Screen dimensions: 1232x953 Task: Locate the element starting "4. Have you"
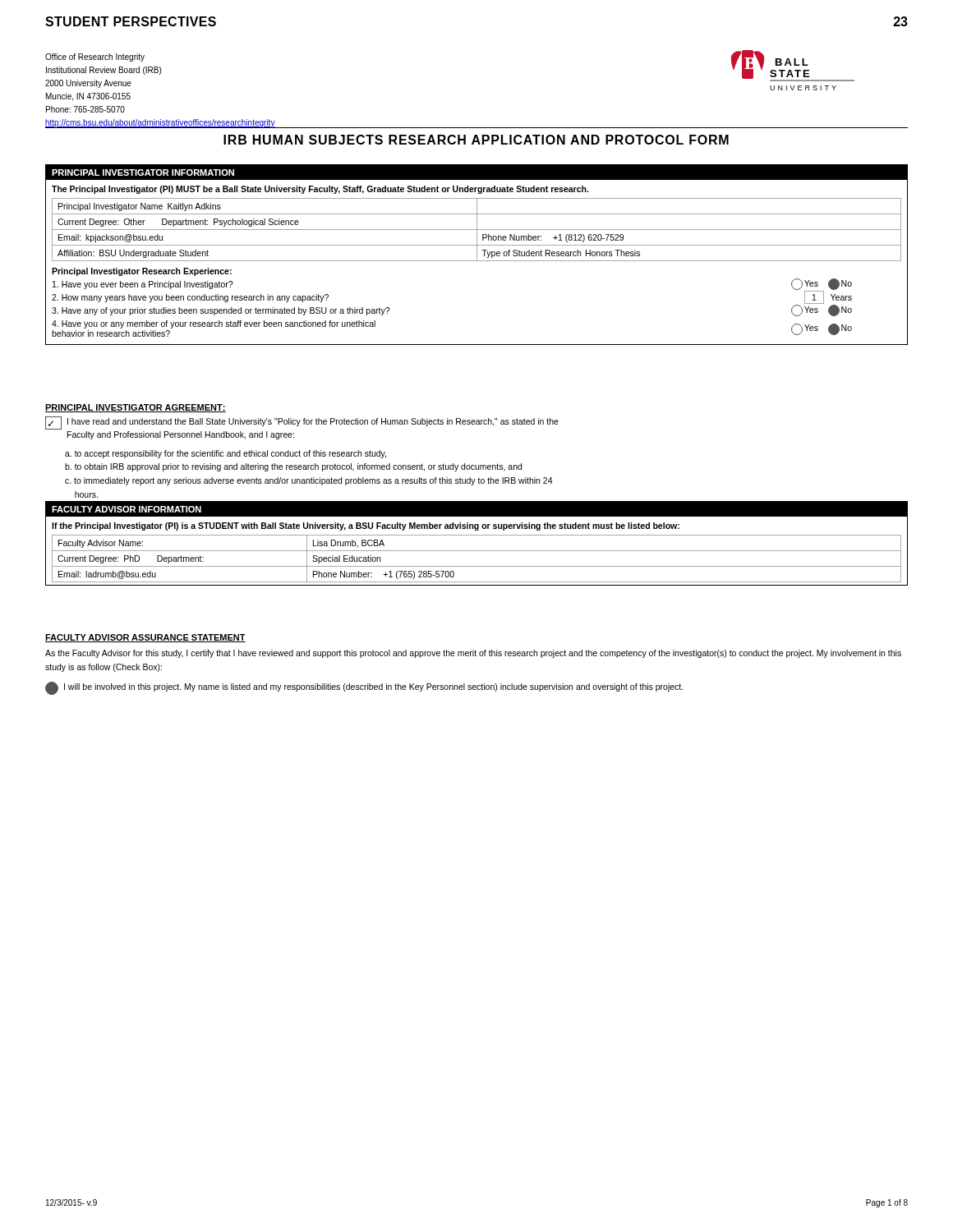coord(152,326)
